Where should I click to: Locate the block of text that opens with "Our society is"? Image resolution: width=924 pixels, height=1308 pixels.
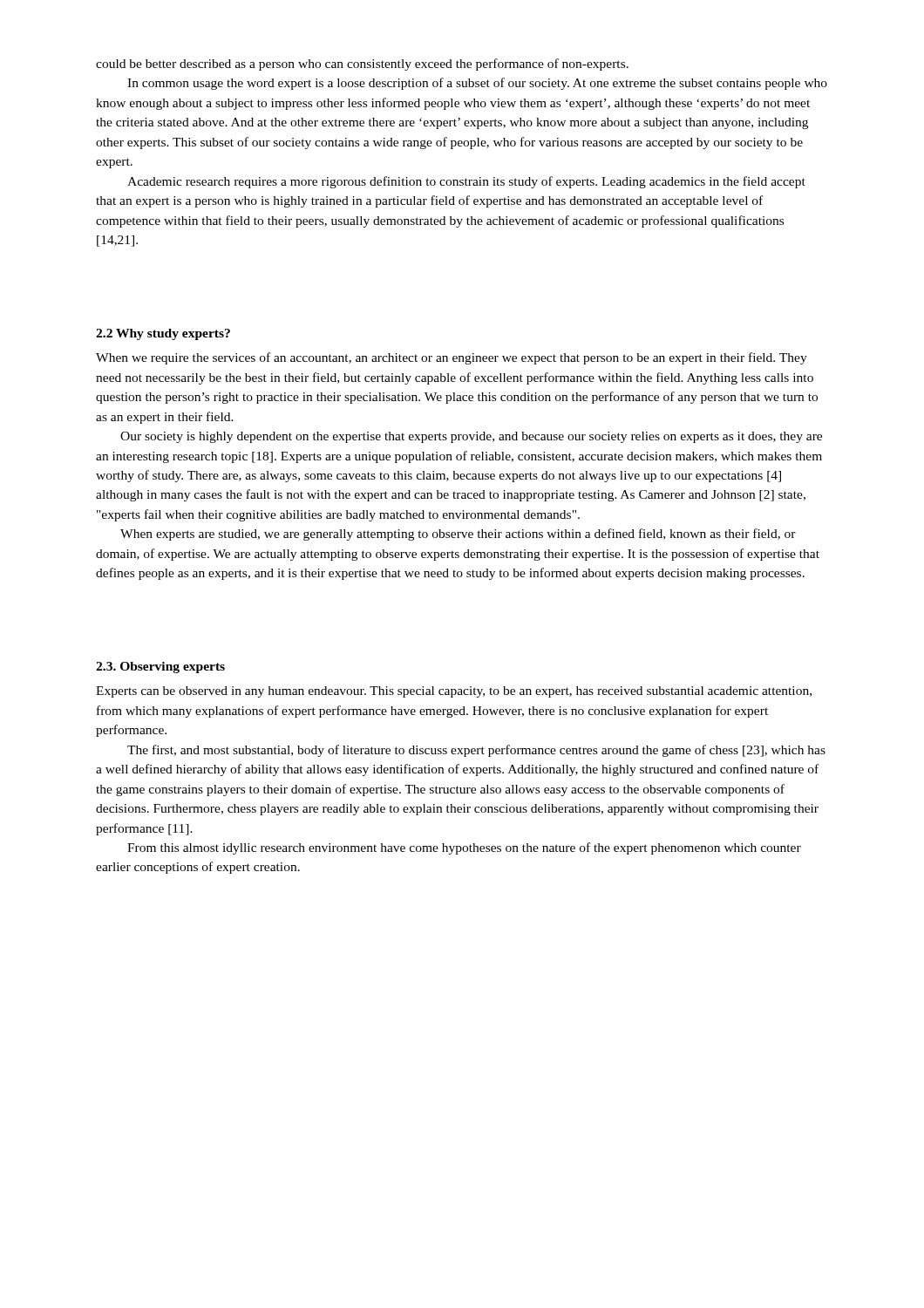pyautogui.click(x=462, y=475)
